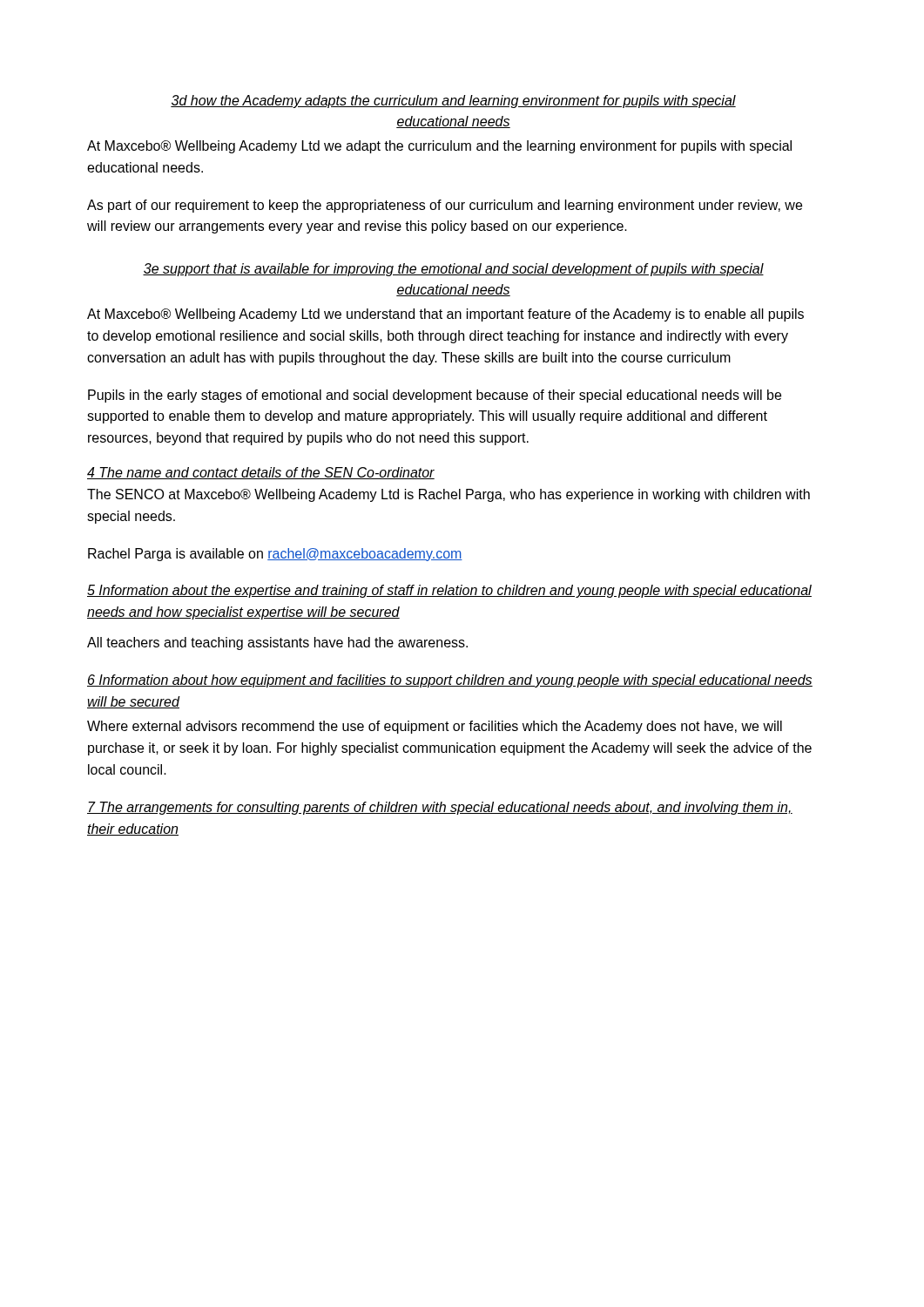Click the passage that begins "Rachel Parga is available"
This screenshot has height=1307, width=924.
[275, 553]
